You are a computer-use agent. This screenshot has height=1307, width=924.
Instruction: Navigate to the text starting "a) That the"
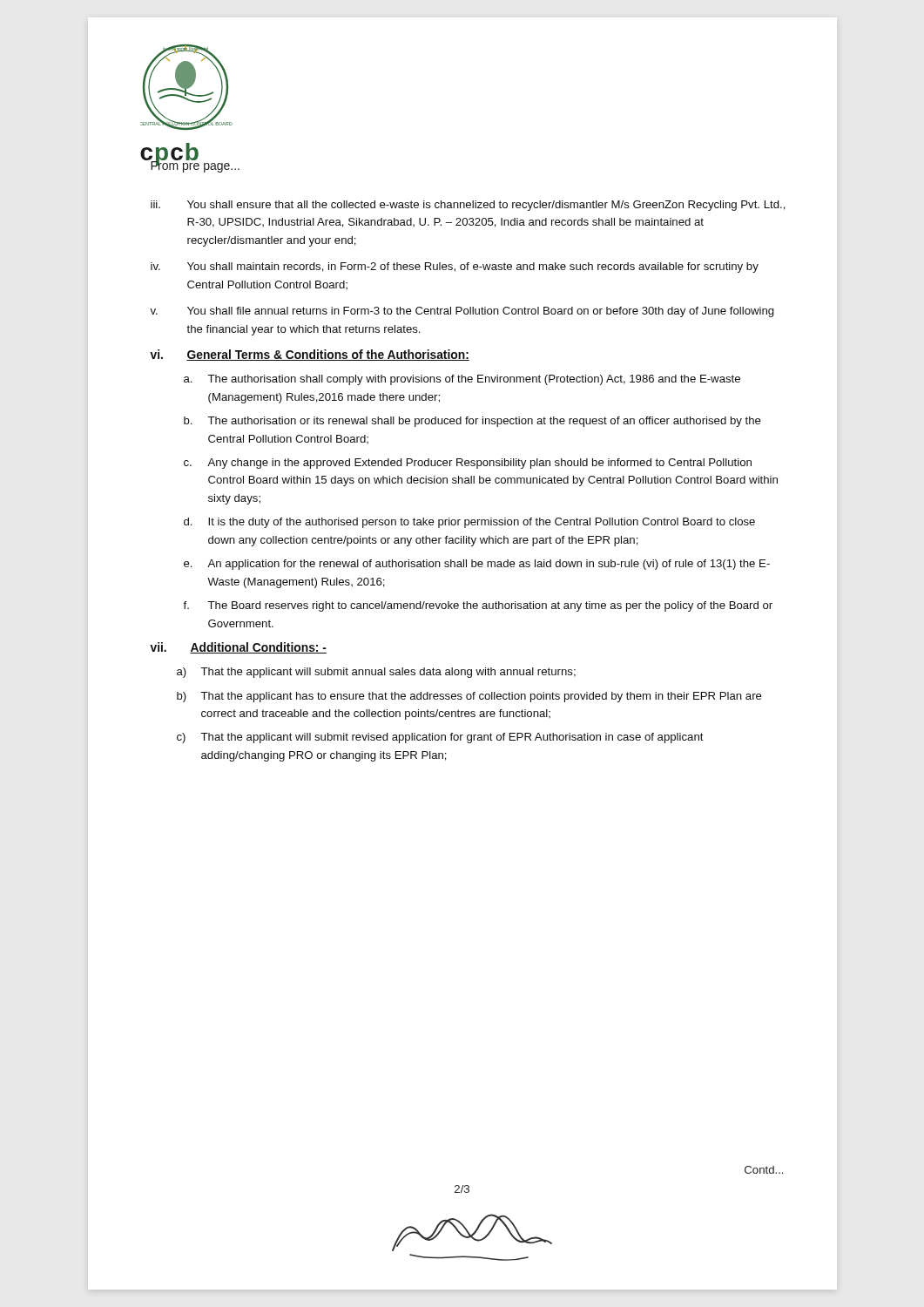click(376, 672)
